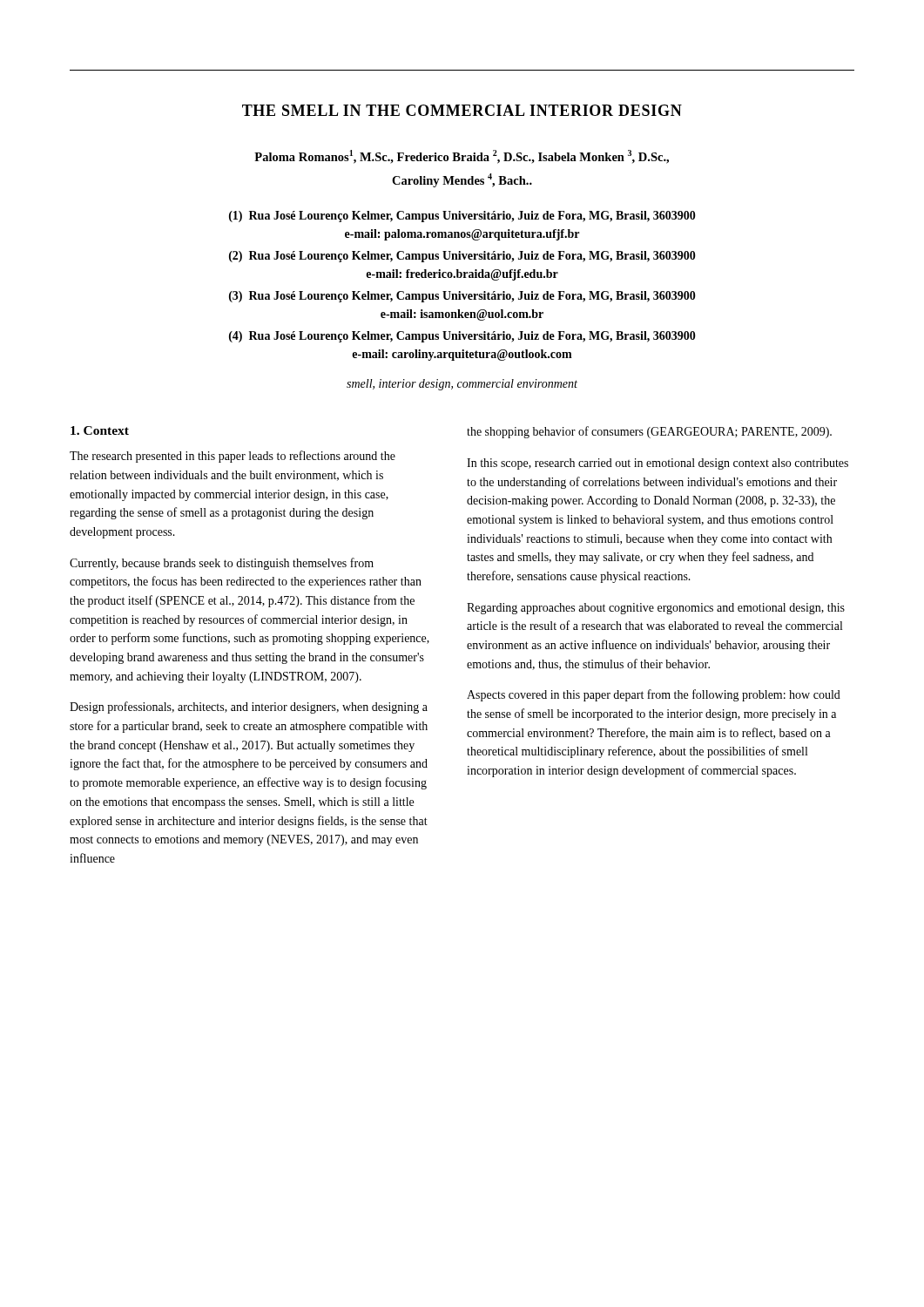The height and width of the screenshot is (1307, 924).
Task: Find the text that reads "smell, interior design, commercial environment"
Action: point(462,384)
